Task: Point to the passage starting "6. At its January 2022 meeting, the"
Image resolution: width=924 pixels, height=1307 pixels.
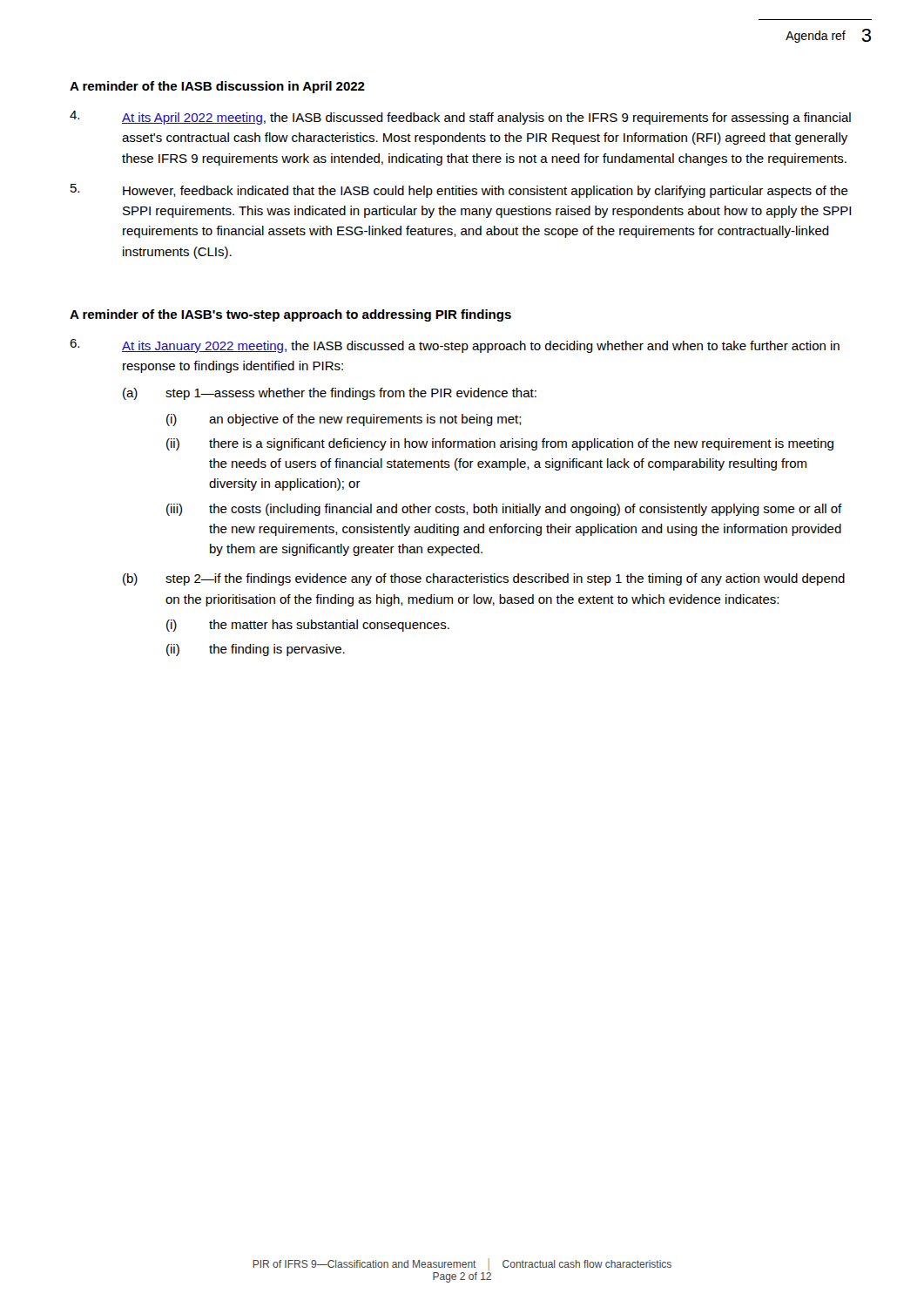Action: [x=462, y=502]
